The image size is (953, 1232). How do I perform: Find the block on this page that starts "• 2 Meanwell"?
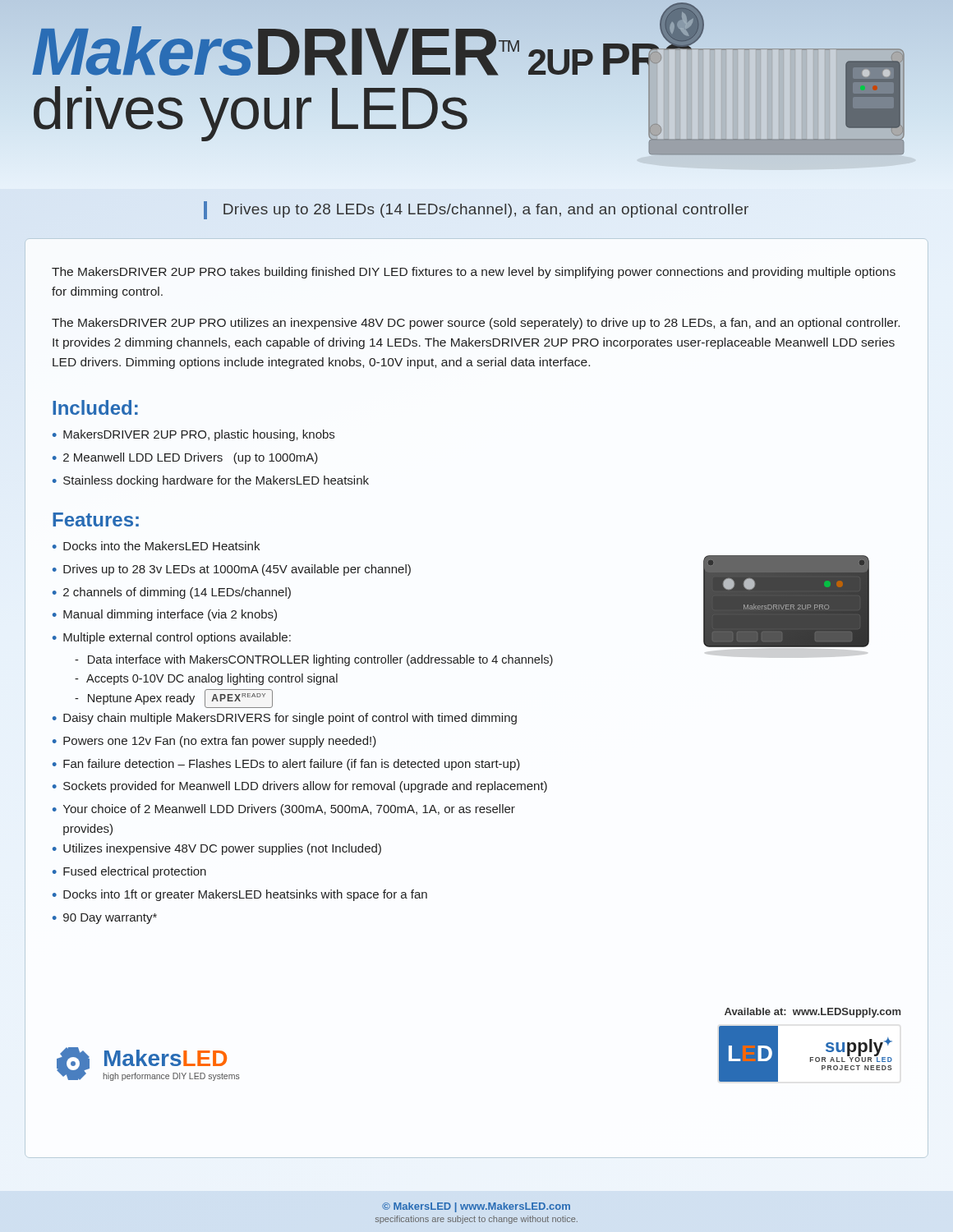pyautogui.click(x=185, y=459)
